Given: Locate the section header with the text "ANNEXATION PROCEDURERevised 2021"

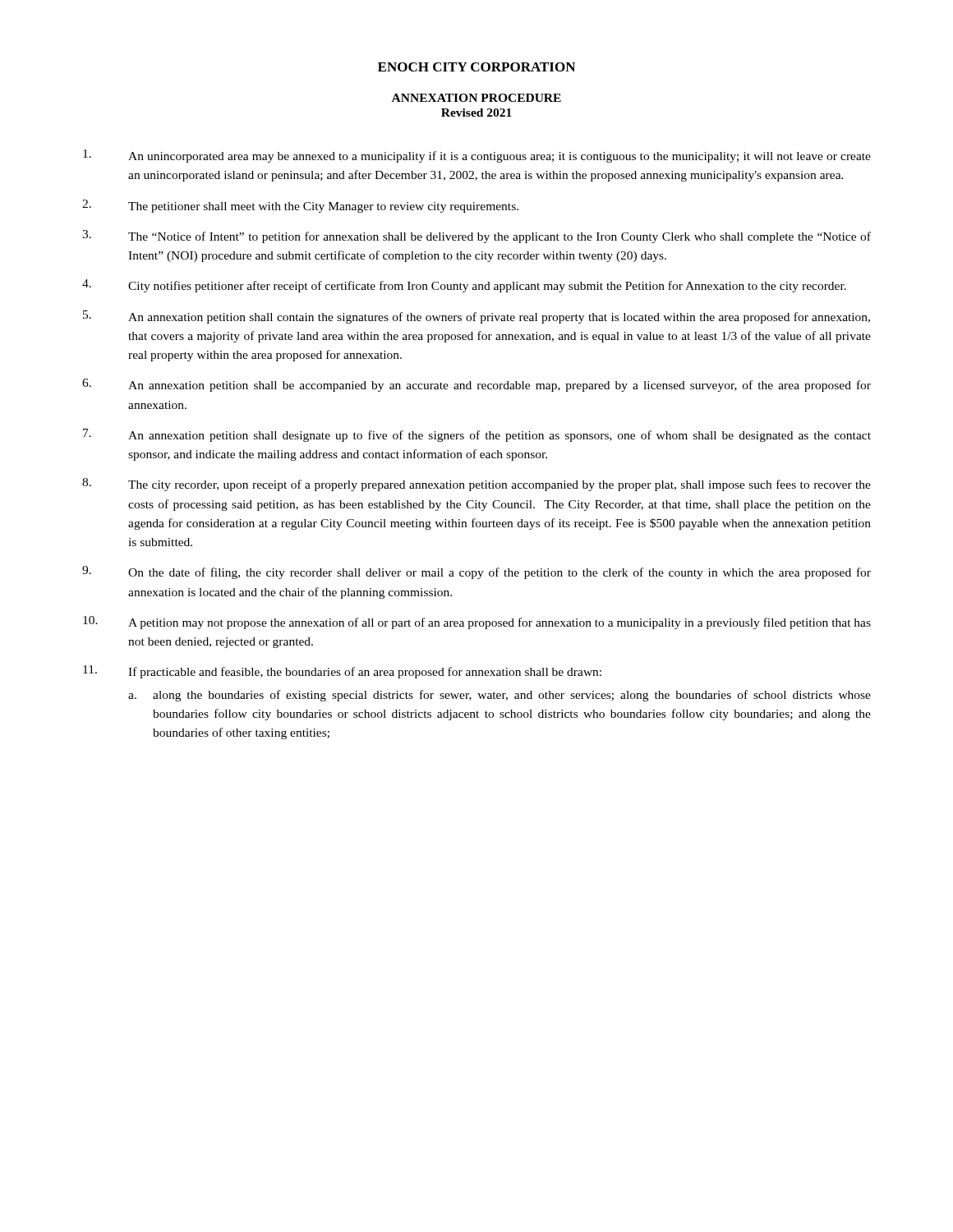Looking at the screenshot, I should (x=476, y=105).
